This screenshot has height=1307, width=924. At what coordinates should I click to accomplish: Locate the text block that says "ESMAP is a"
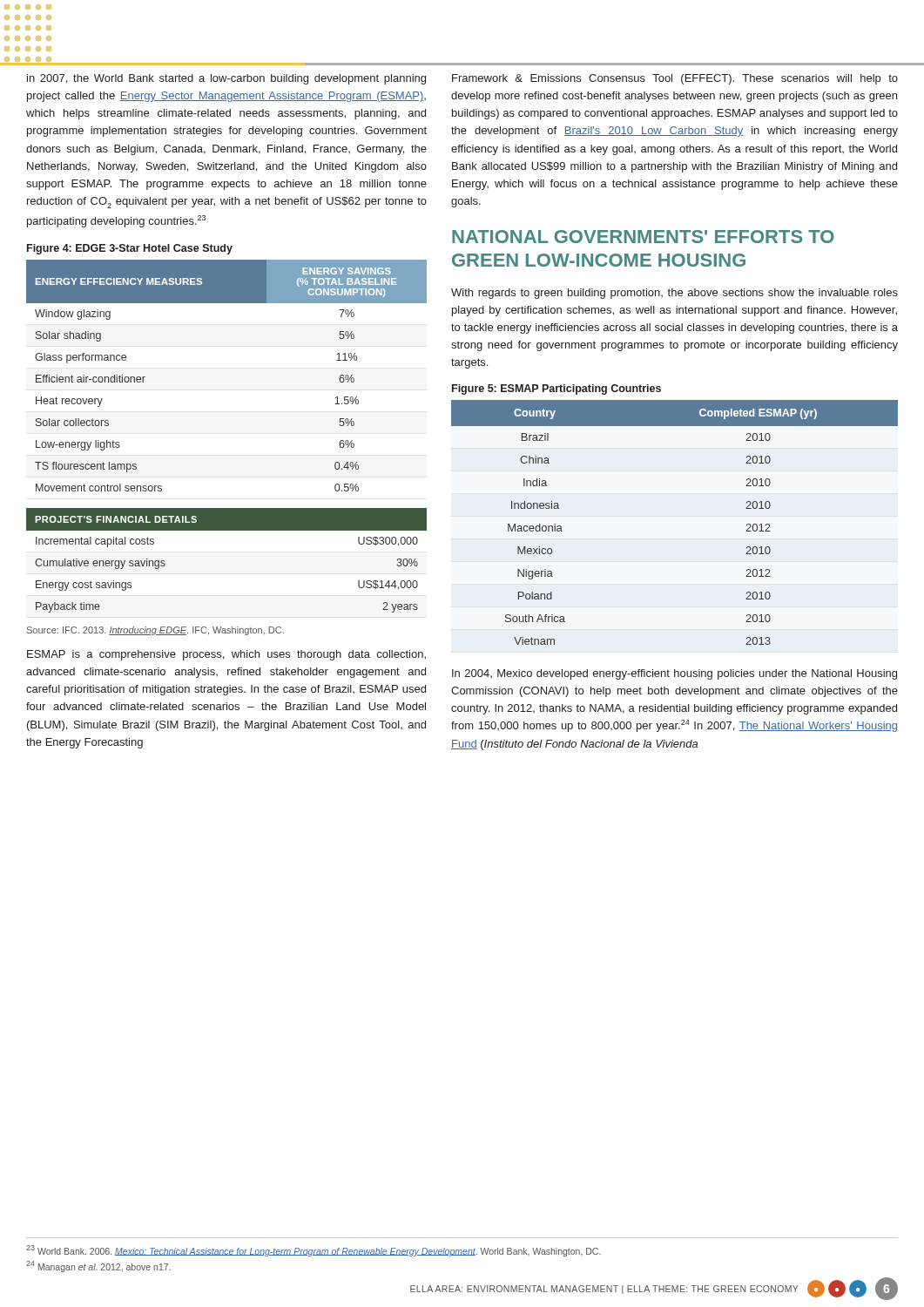click(x=226, y=698)
